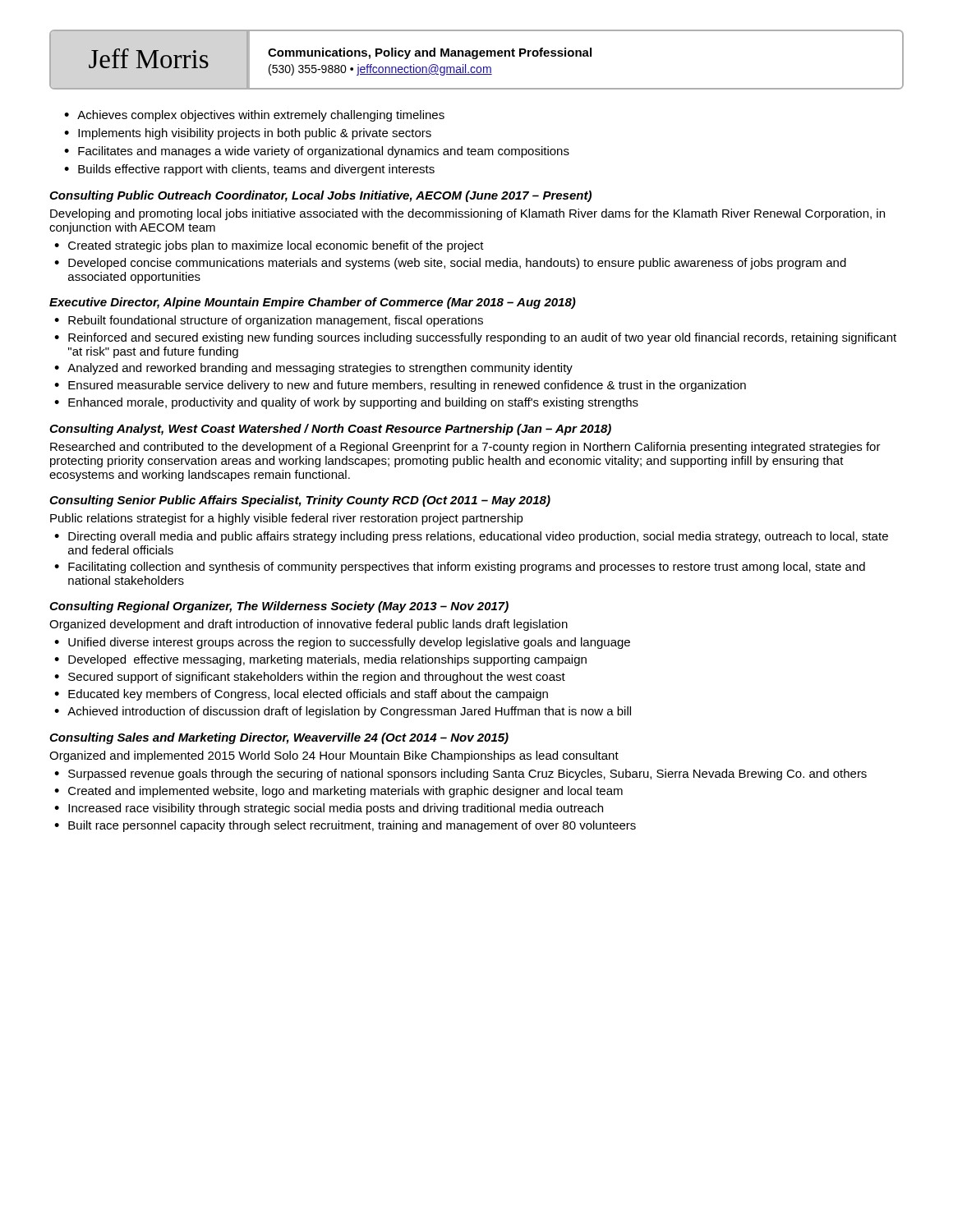The height and width of the screenshot is (1232, 953).
Task: Locate the block of text that opens with "• Builds effective rapport with clients,"
Action: click(249, 169)
